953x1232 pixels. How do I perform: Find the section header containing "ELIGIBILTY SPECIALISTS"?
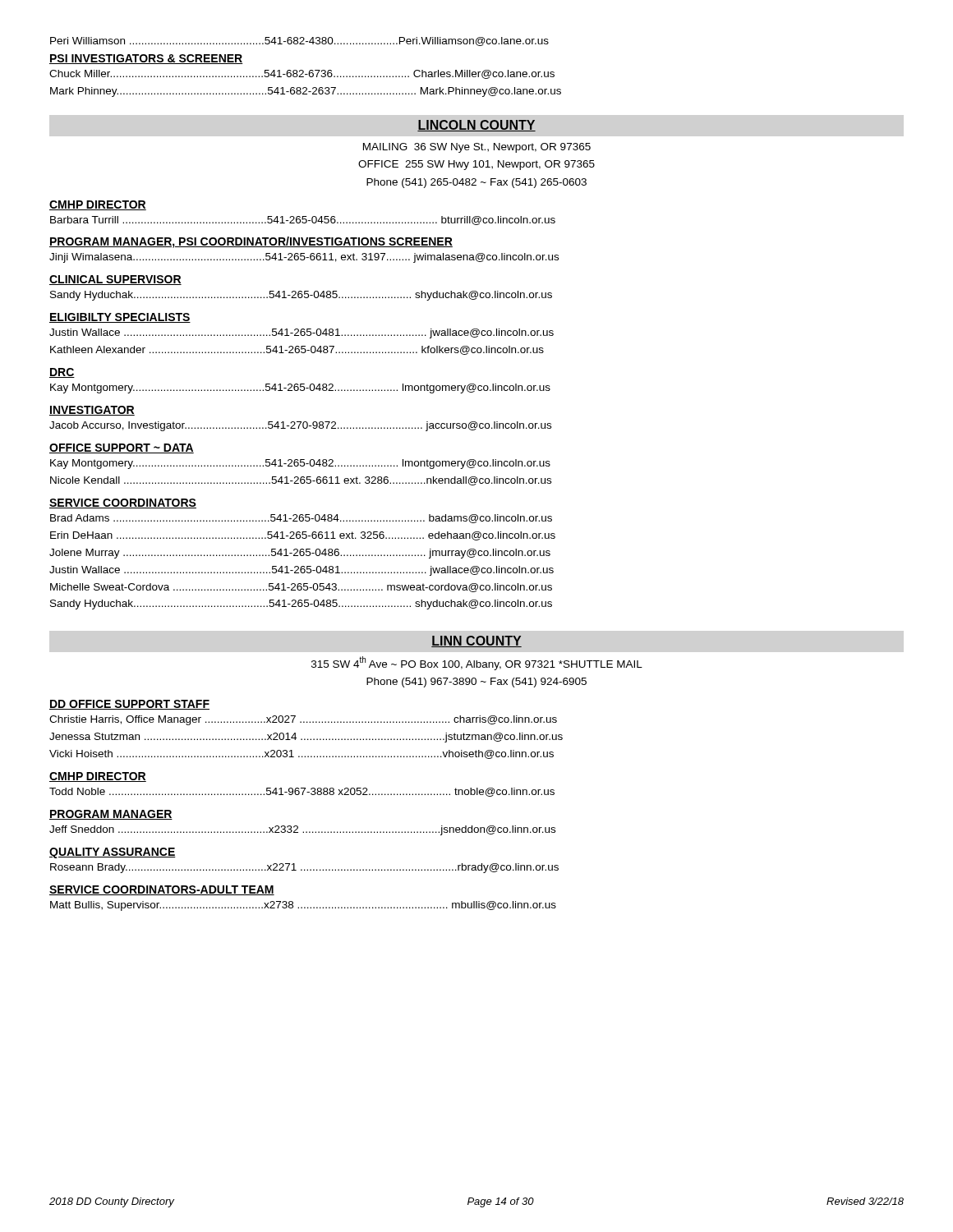(x=120, y=317)
